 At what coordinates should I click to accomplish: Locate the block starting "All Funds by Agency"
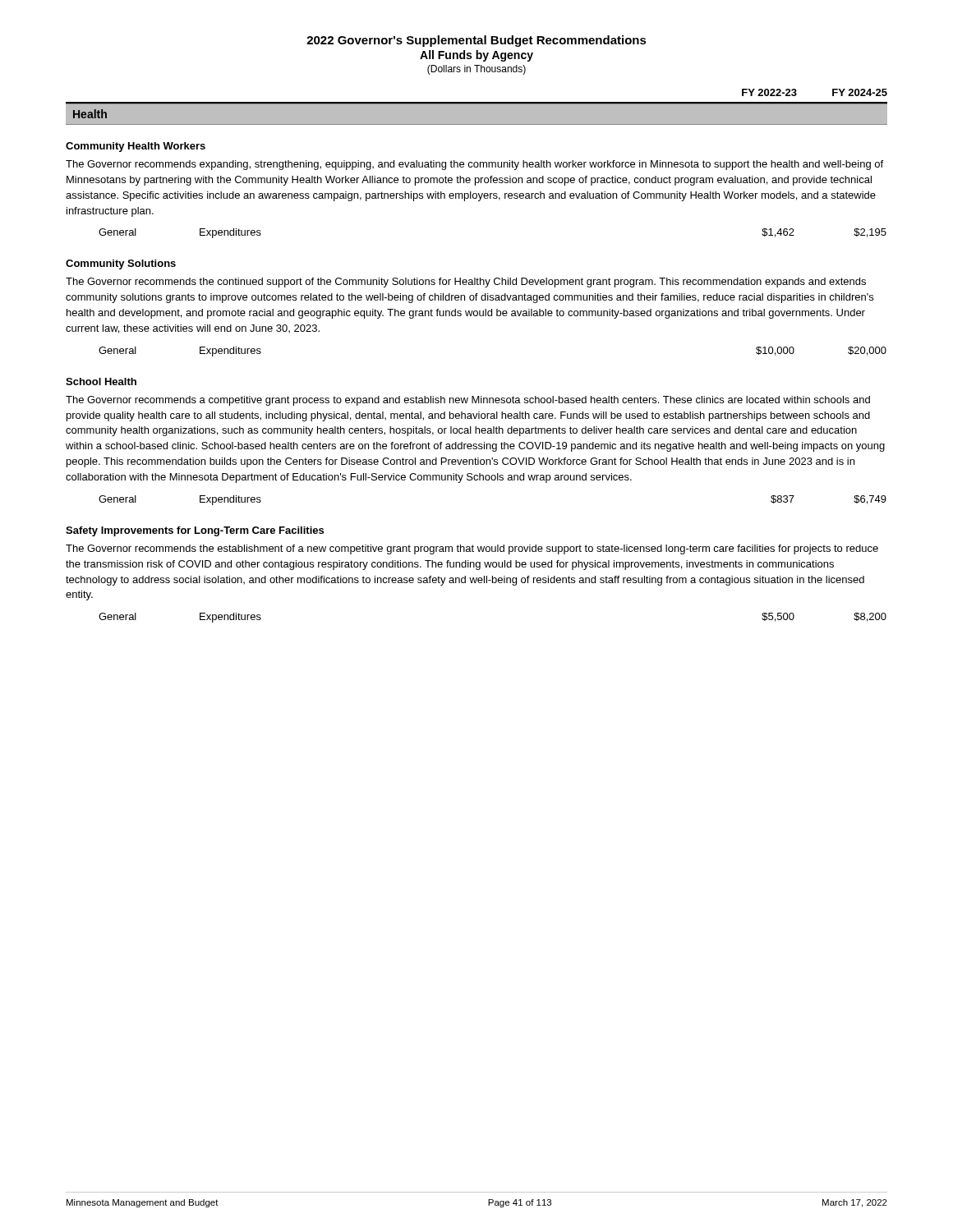pos(476,55)
